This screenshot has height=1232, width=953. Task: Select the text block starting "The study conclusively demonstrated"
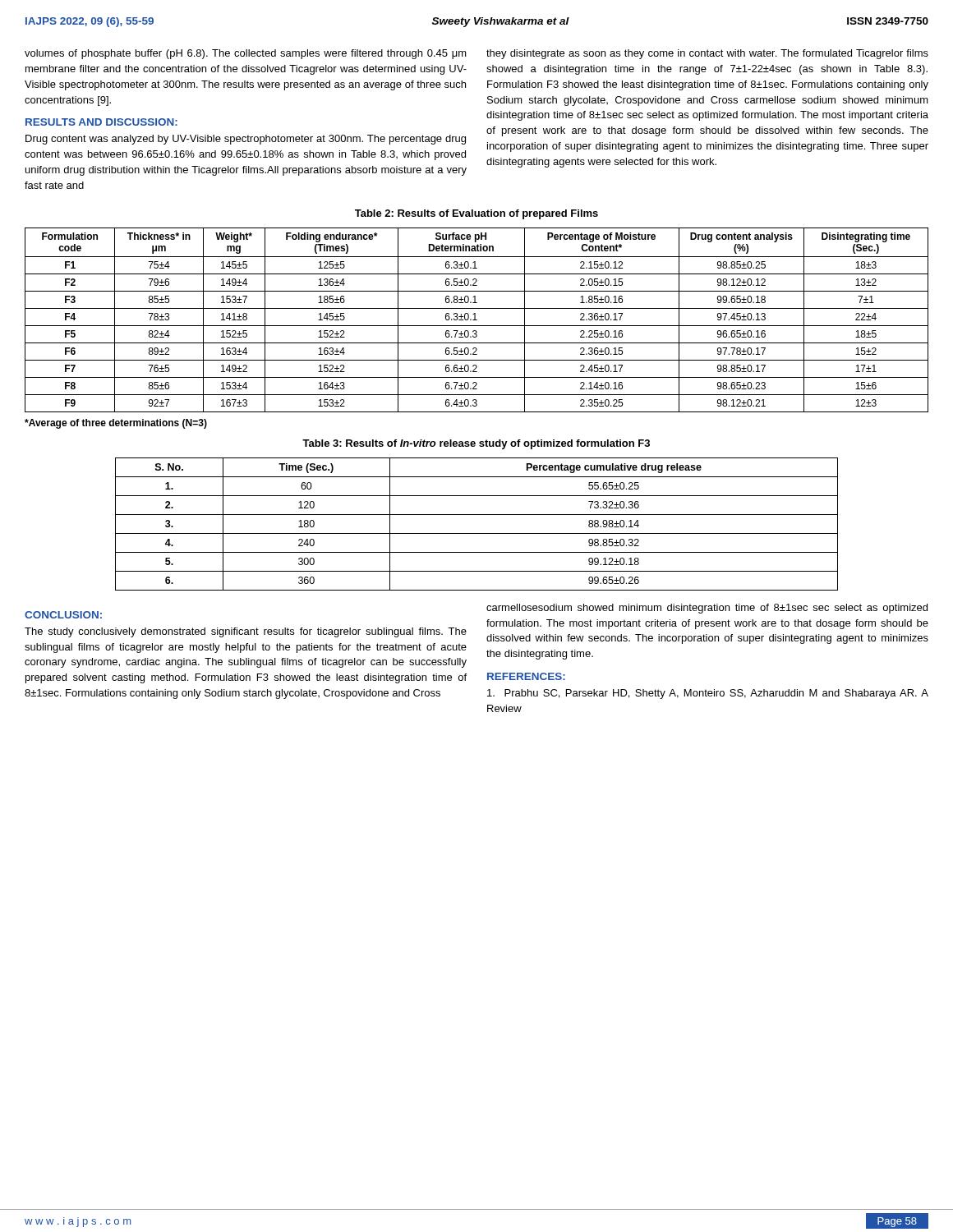246,662
